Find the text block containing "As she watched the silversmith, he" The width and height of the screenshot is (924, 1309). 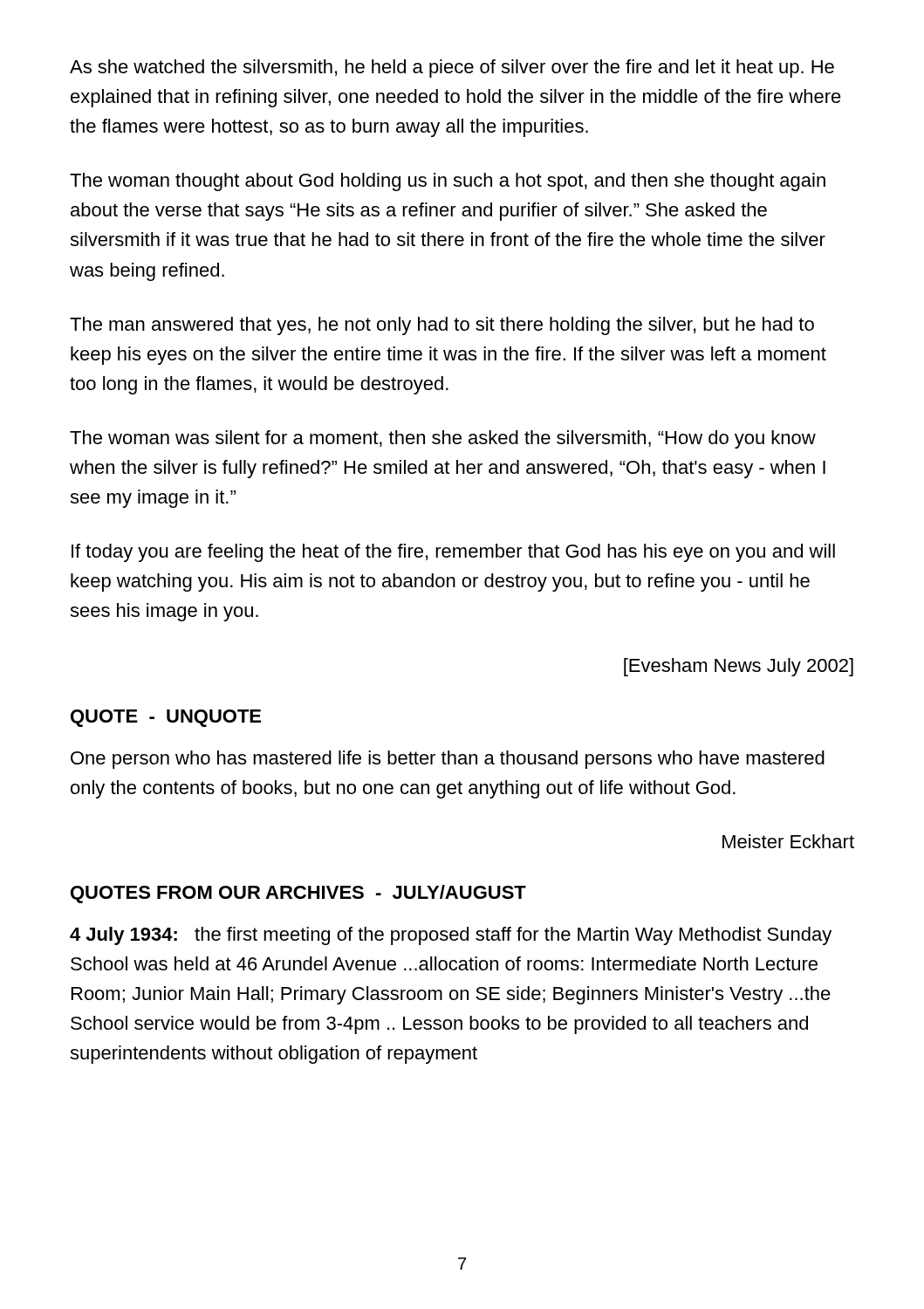coord(456,97)
